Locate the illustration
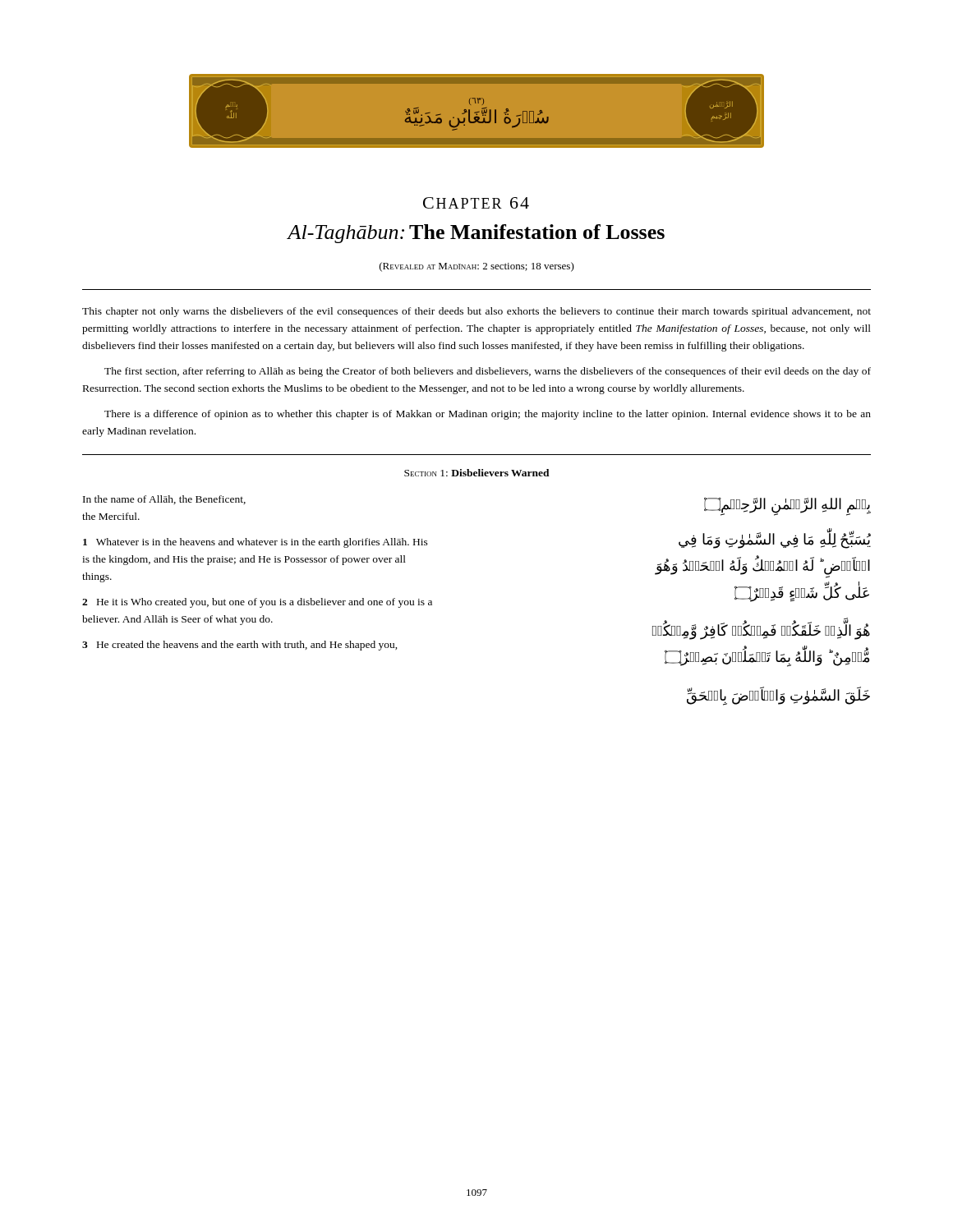Screen dimensions: 1232x953 coord(476,113)
